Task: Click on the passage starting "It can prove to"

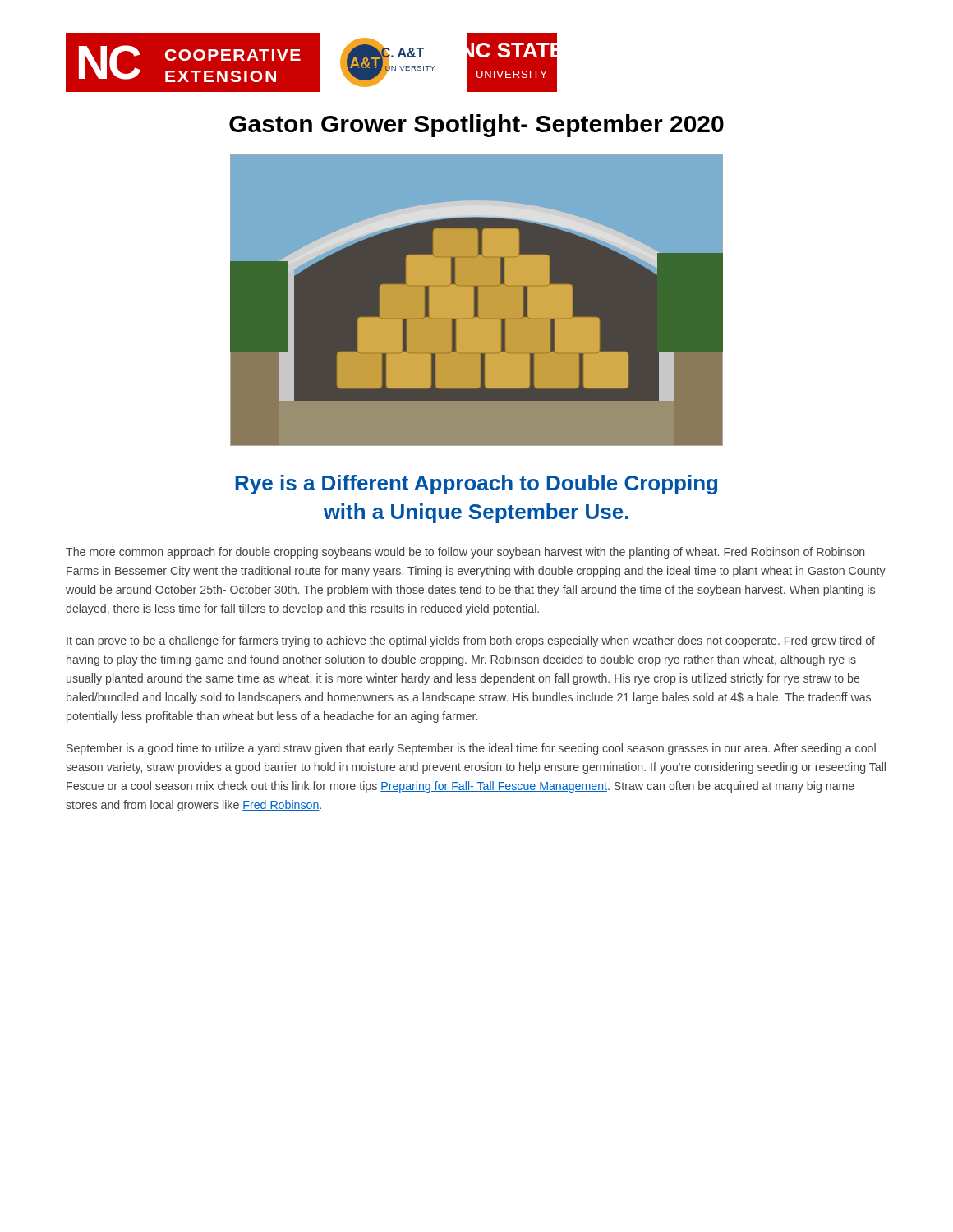Action: coord(470,679)
